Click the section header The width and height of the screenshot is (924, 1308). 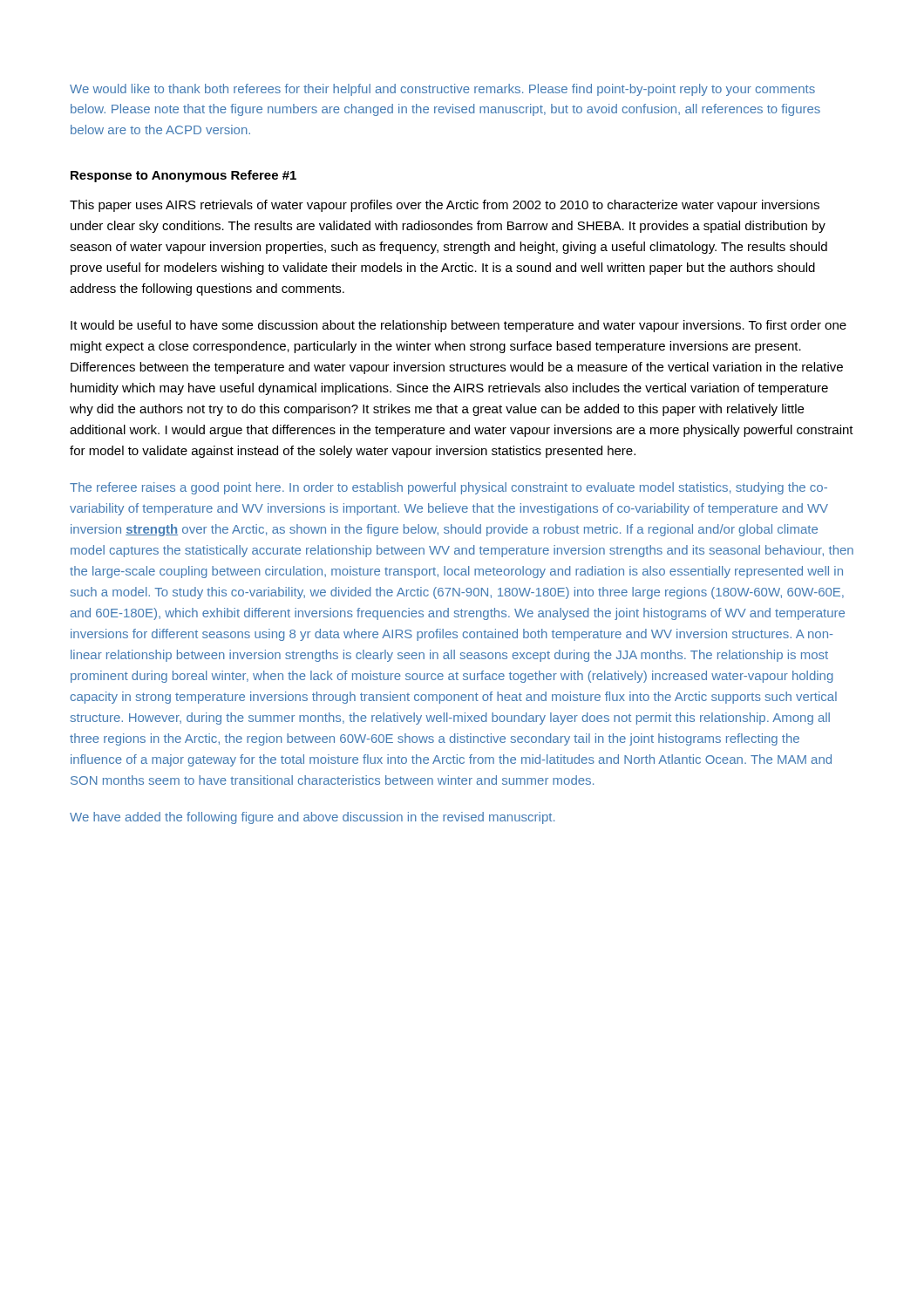(183, 175)
